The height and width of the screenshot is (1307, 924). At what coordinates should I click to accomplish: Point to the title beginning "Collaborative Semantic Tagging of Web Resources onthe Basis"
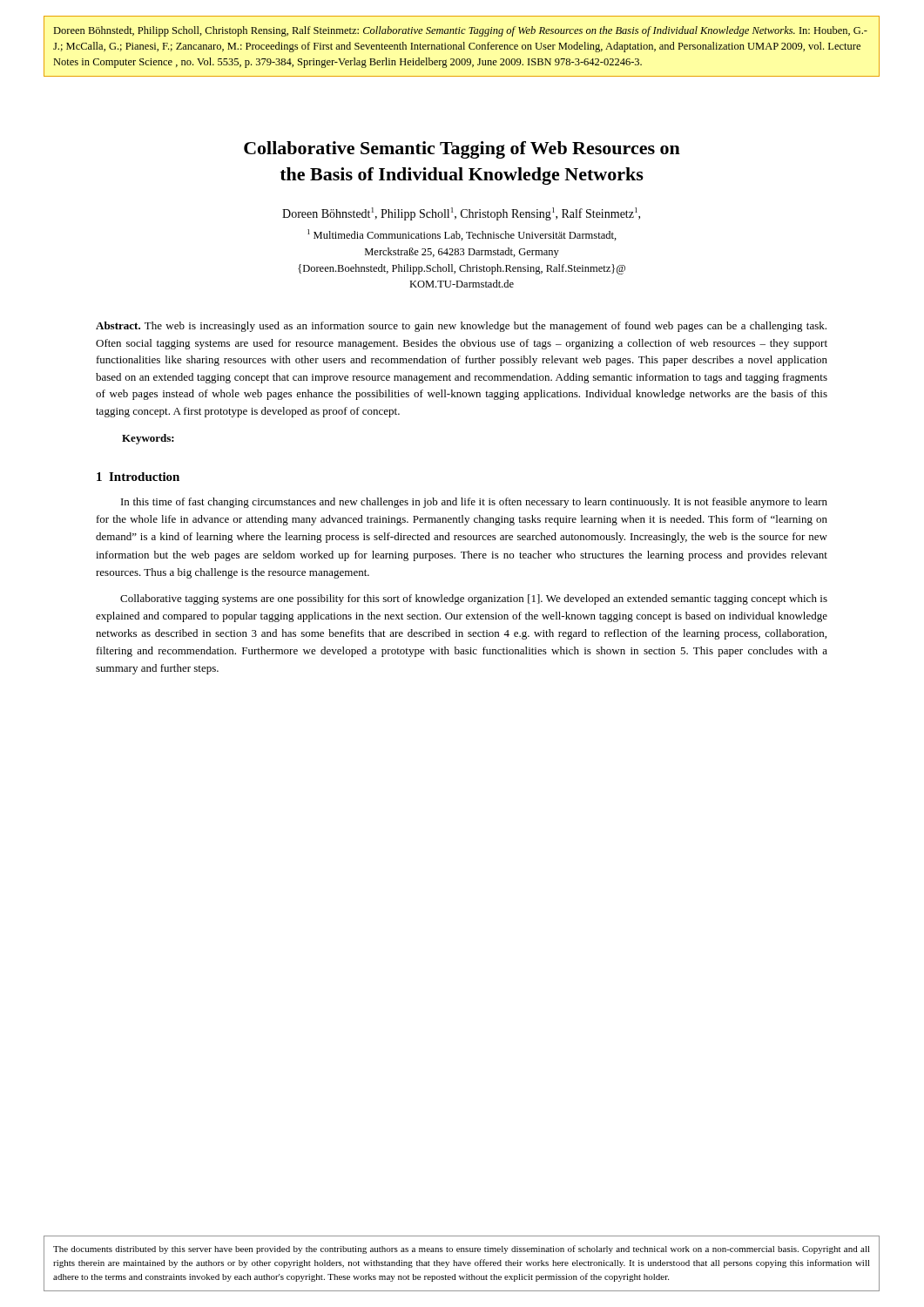coord(462,161)
